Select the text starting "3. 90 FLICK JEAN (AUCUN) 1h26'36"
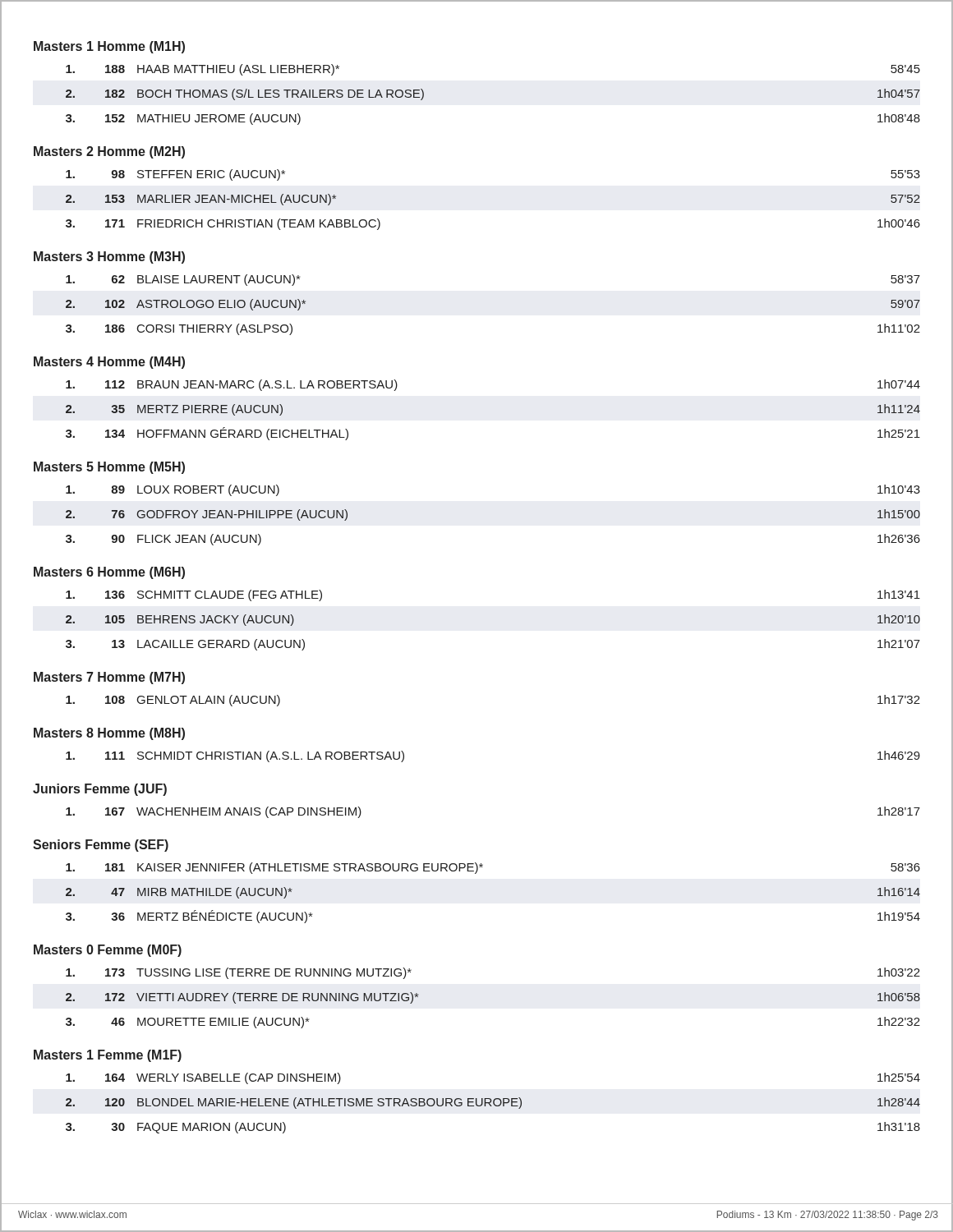Screen dimensions: 1232x953 click(x=202, y=539)
